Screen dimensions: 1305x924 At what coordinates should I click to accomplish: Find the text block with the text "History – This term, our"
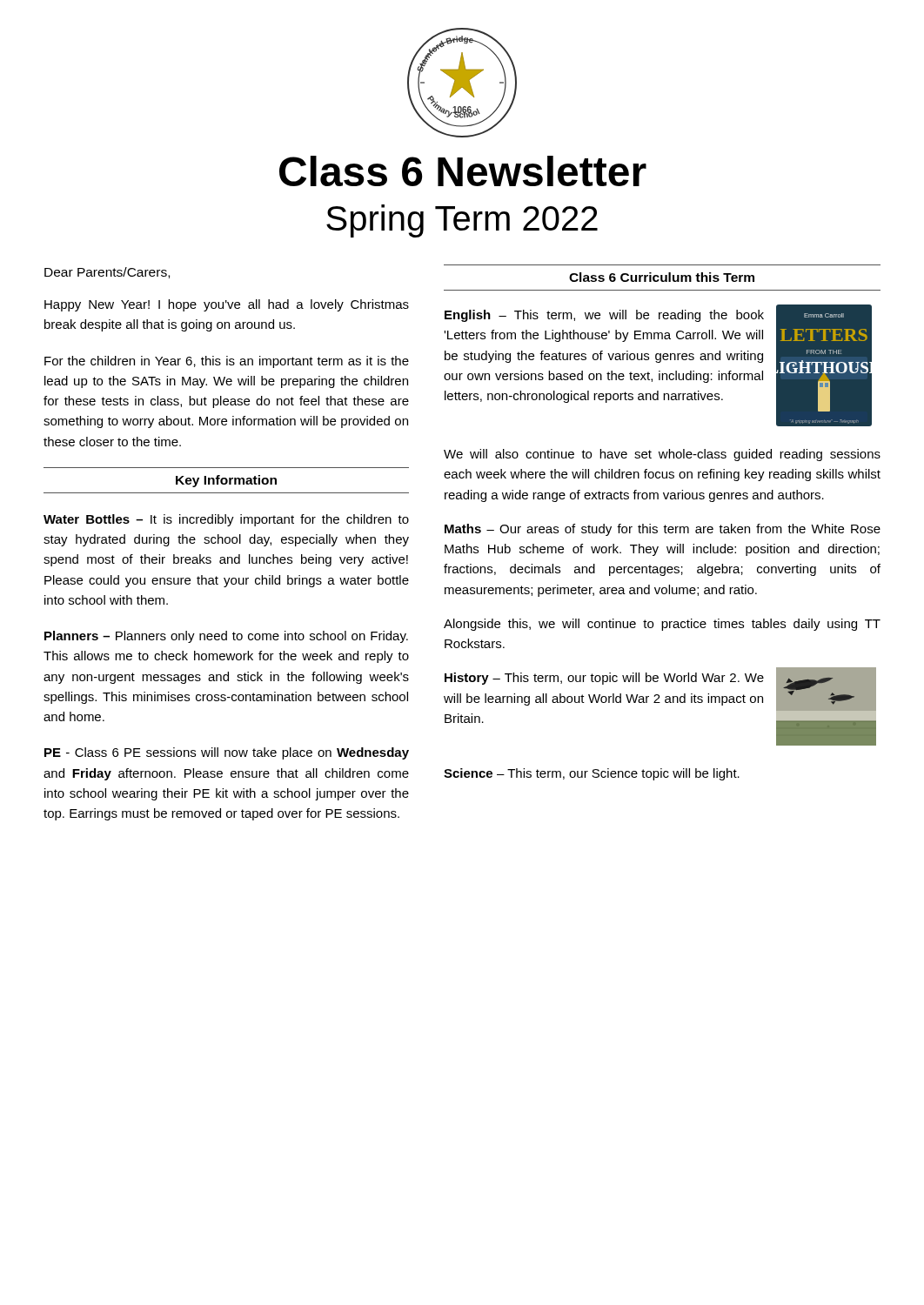tap(604, 698)
